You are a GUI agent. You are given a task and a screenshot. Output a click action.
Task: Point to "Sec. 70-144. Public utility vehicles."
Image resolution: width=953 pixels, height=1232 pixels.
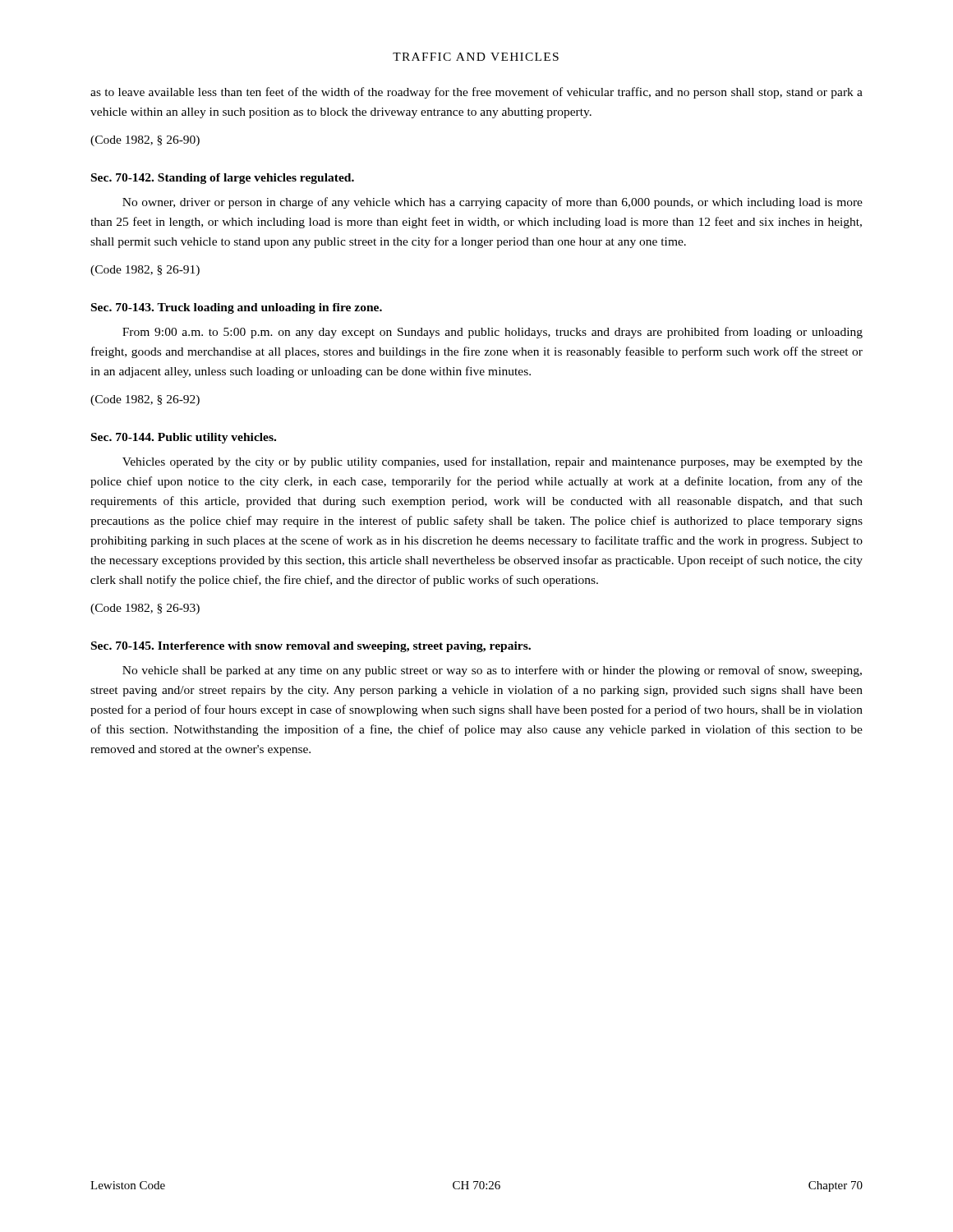(x=184, y=437)
